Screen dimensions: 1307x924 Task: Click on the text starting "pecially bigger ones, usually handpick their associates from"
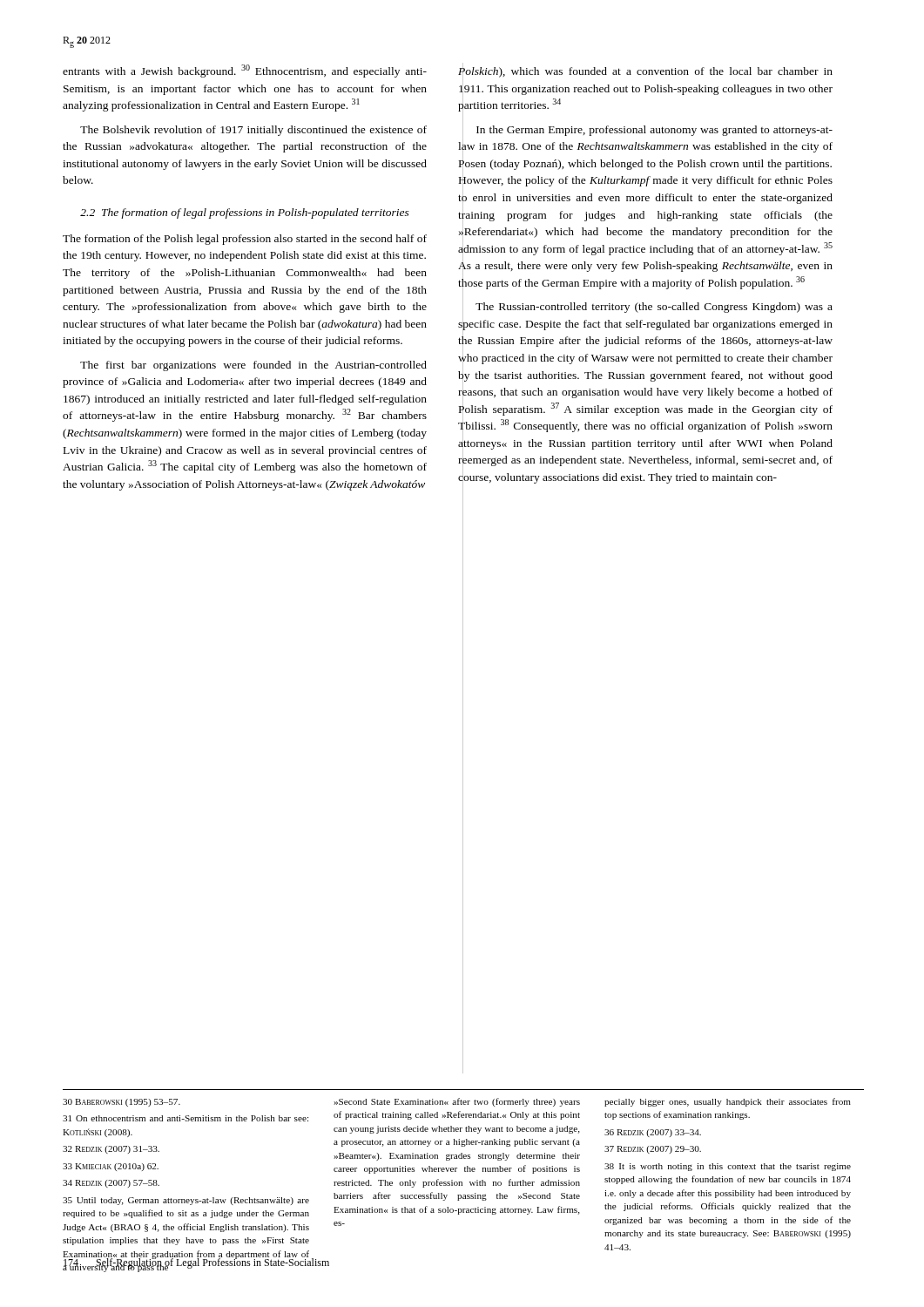[x=728, y=1108]
